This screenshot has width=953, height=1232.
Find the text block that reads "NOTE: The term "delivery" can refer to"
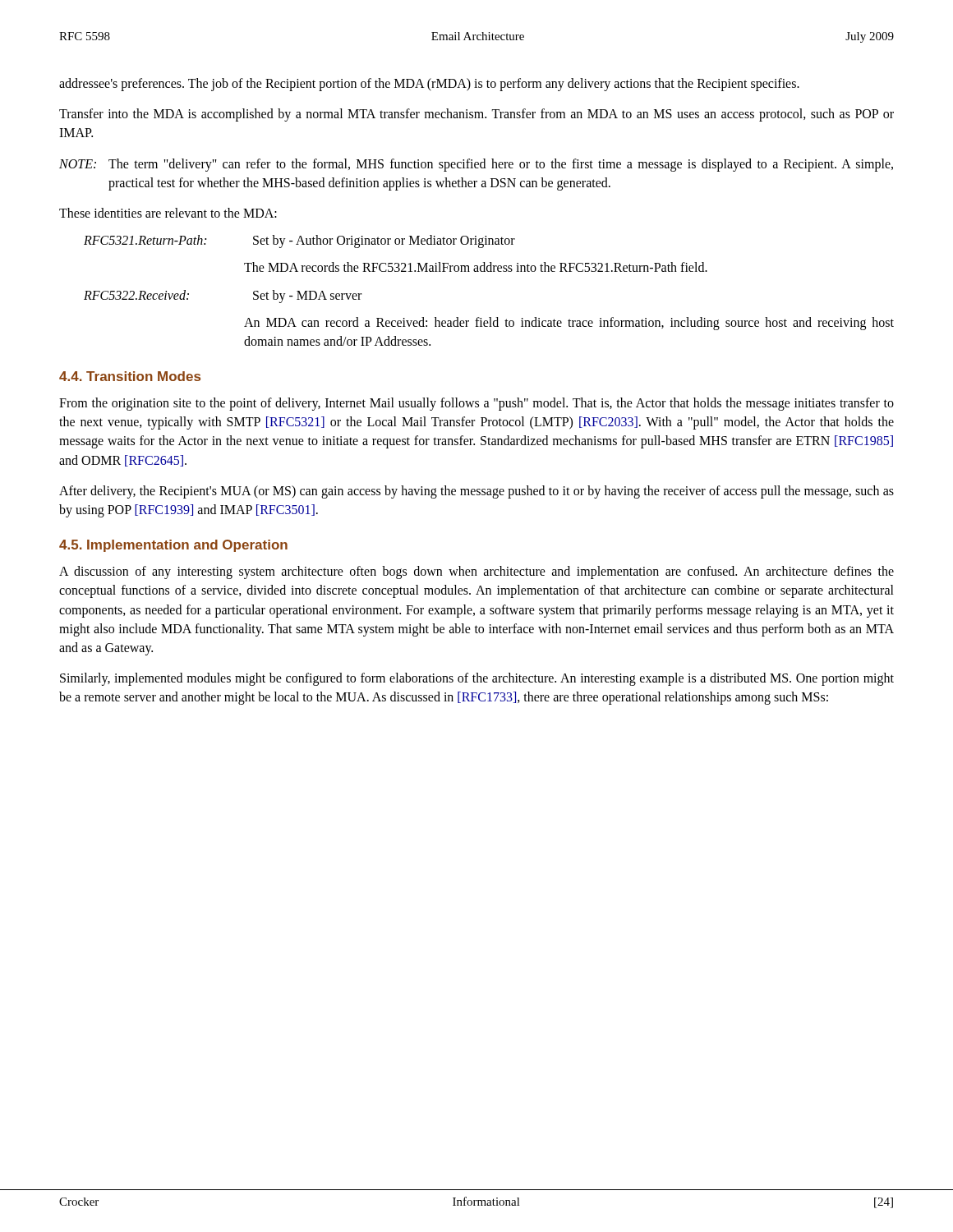pos(476,173)
